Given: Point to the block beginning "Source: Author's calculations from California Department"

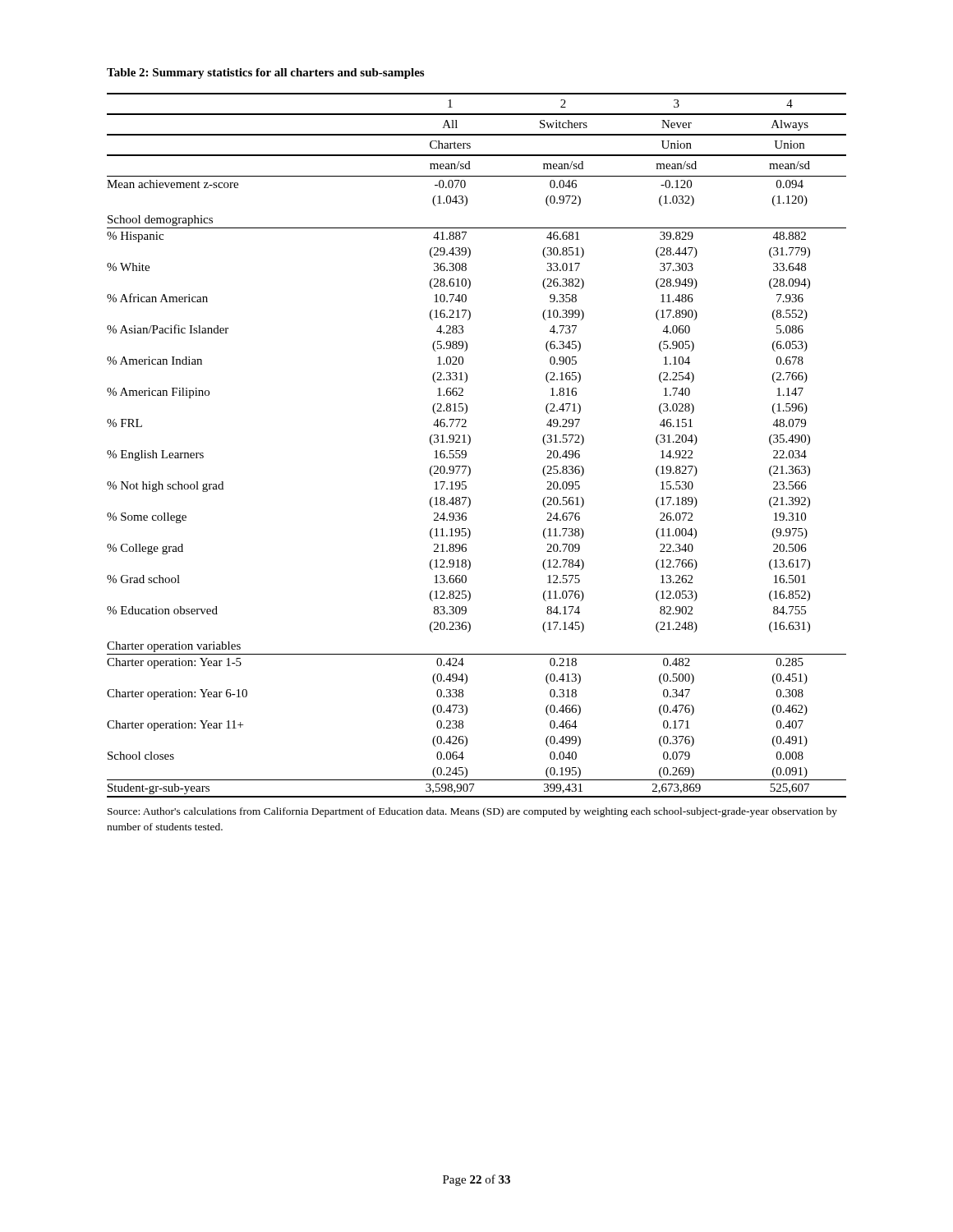Looking at the screenshot, I should 472,819.
